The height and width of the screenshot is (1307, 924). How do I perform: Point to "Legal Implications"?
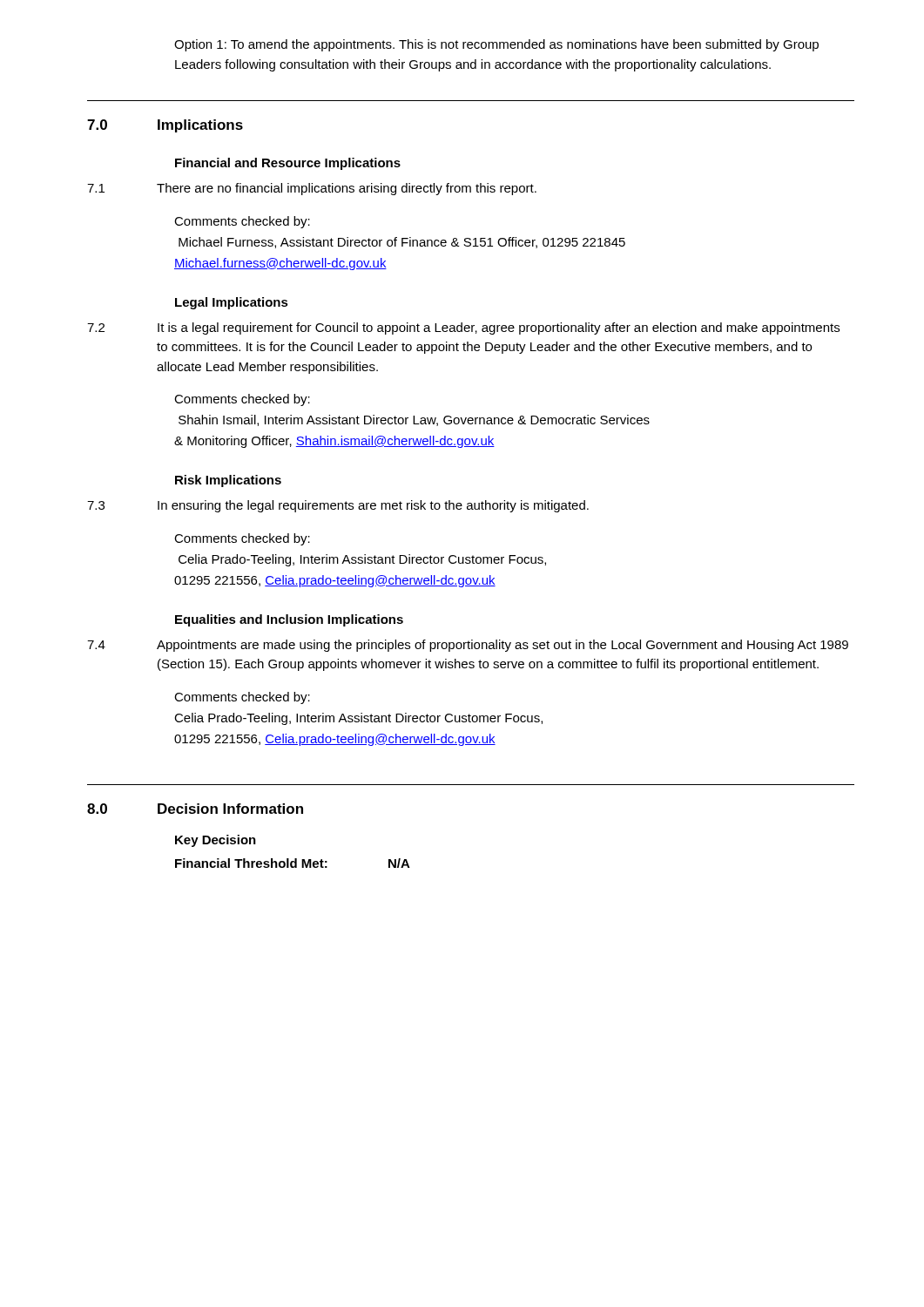coord(231,301)
